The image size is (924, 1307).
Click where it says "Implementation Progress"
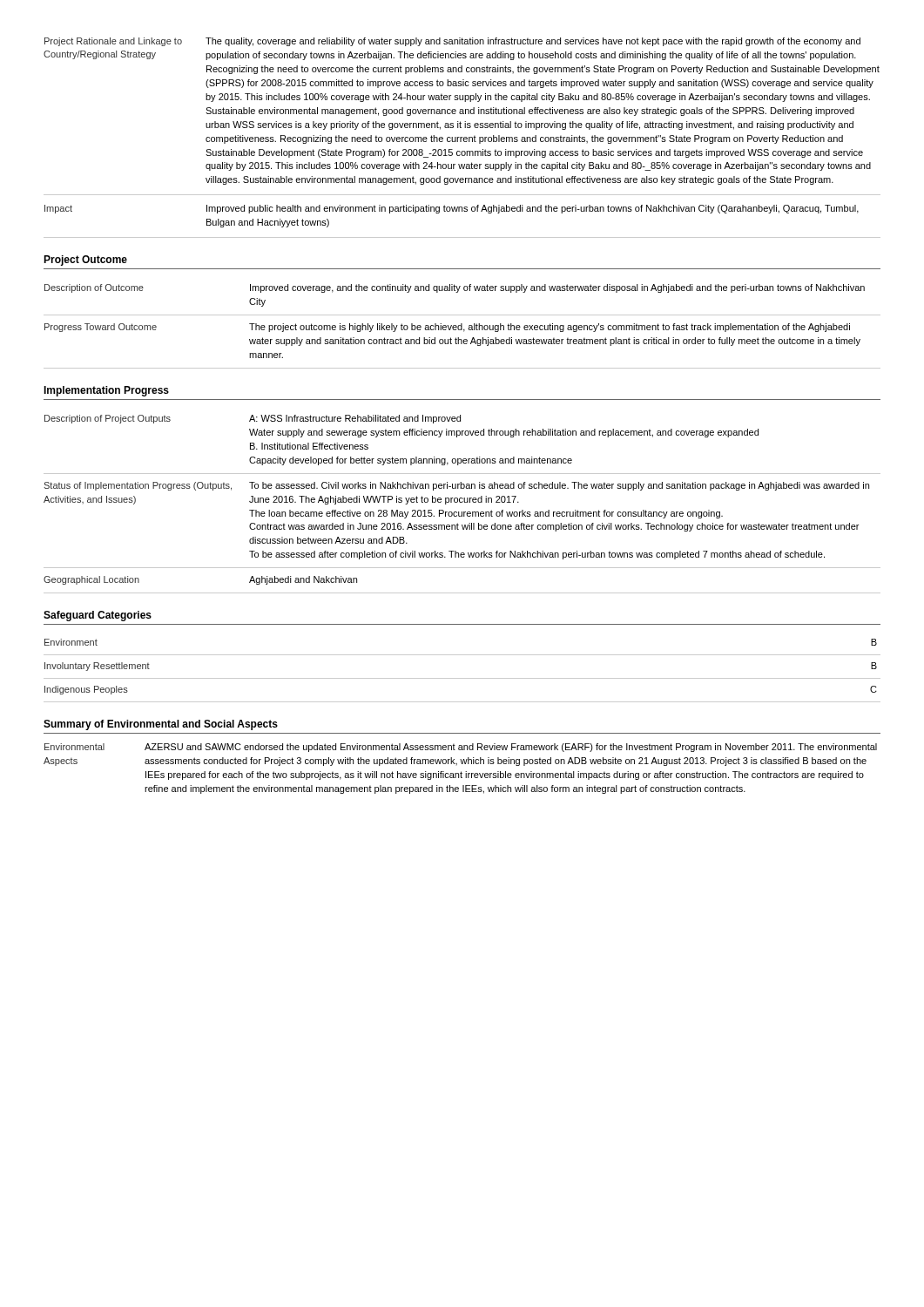click(x=106, y=390)
